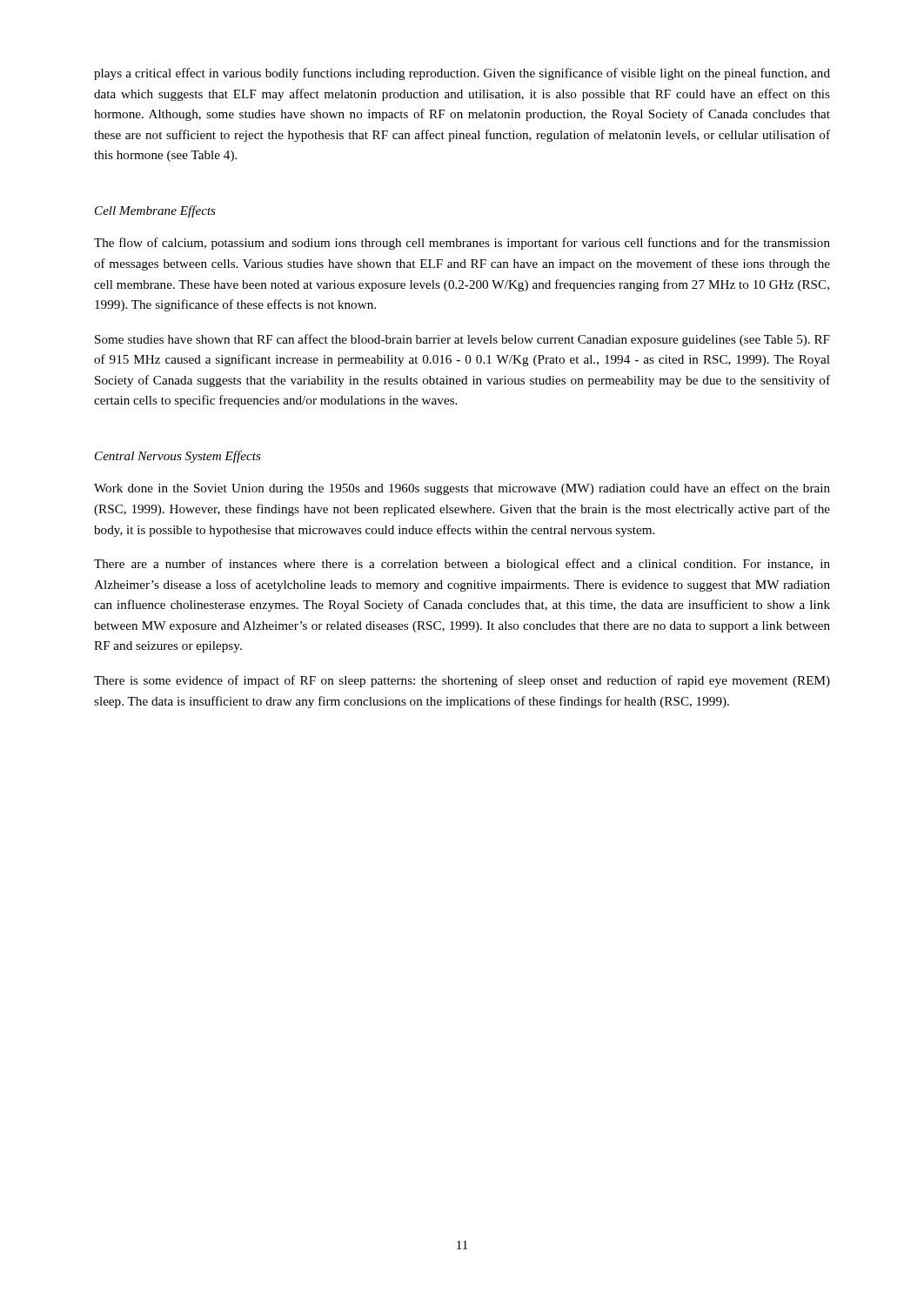The height and width of the screenshot is (1305, 924).
Task: Locate the text block starting "There are a"
Action: click(x=462, y=605)
